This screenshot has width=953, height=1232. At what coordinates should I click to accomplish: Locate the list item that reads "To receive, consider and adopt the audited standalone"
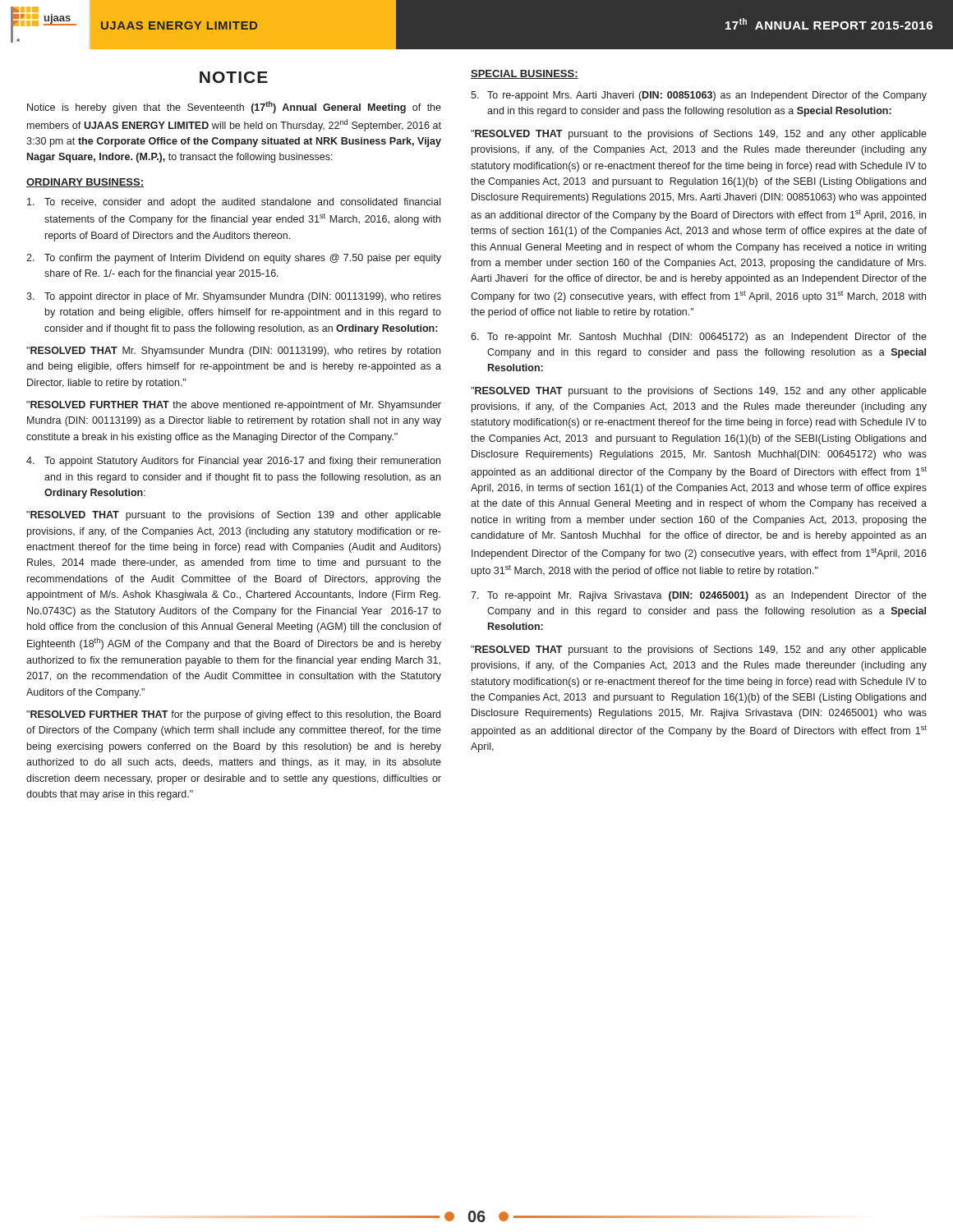(x=234, y=219)
